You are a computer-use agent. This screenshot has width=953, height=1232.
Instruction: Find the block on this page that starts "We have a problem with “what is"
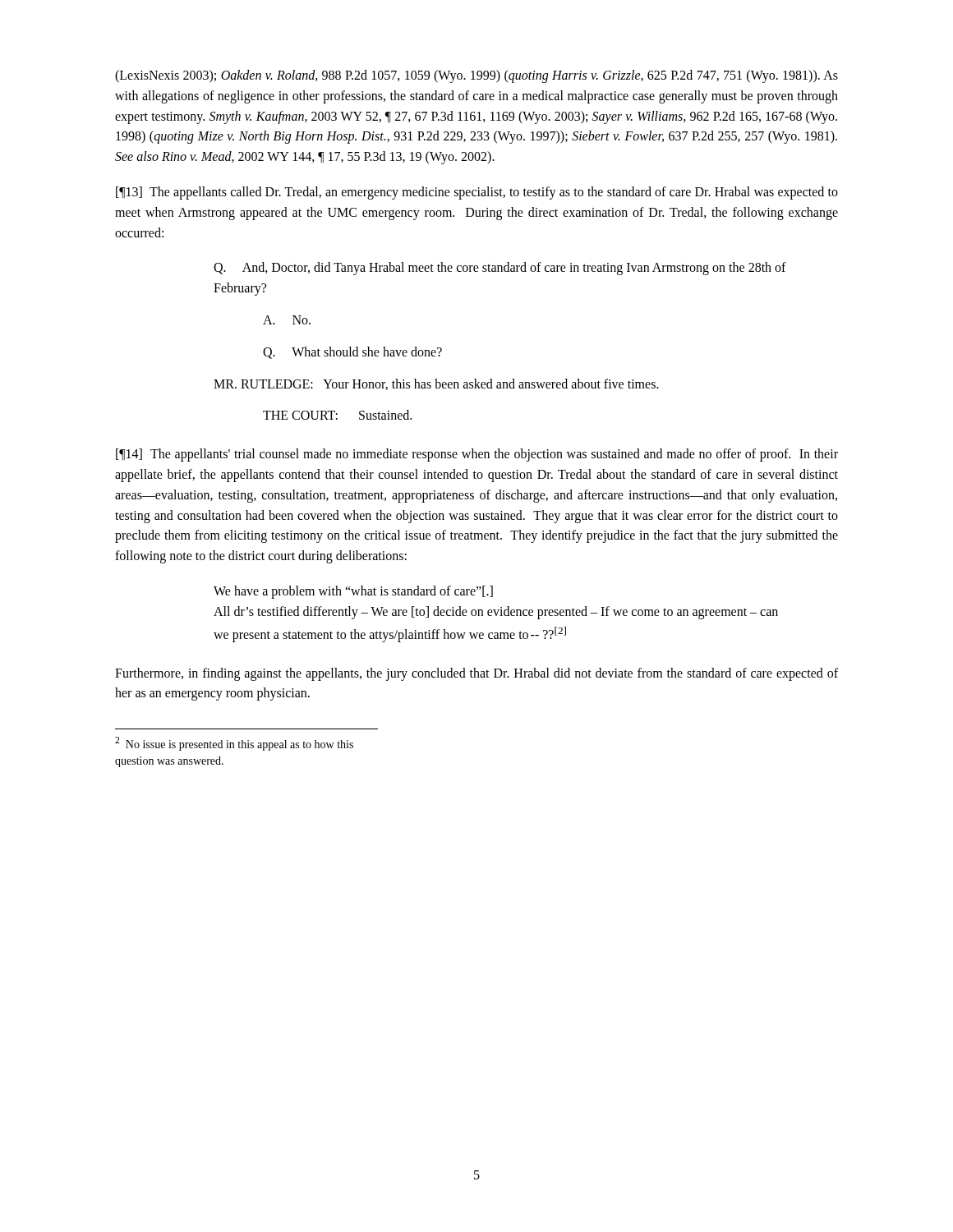496,613
